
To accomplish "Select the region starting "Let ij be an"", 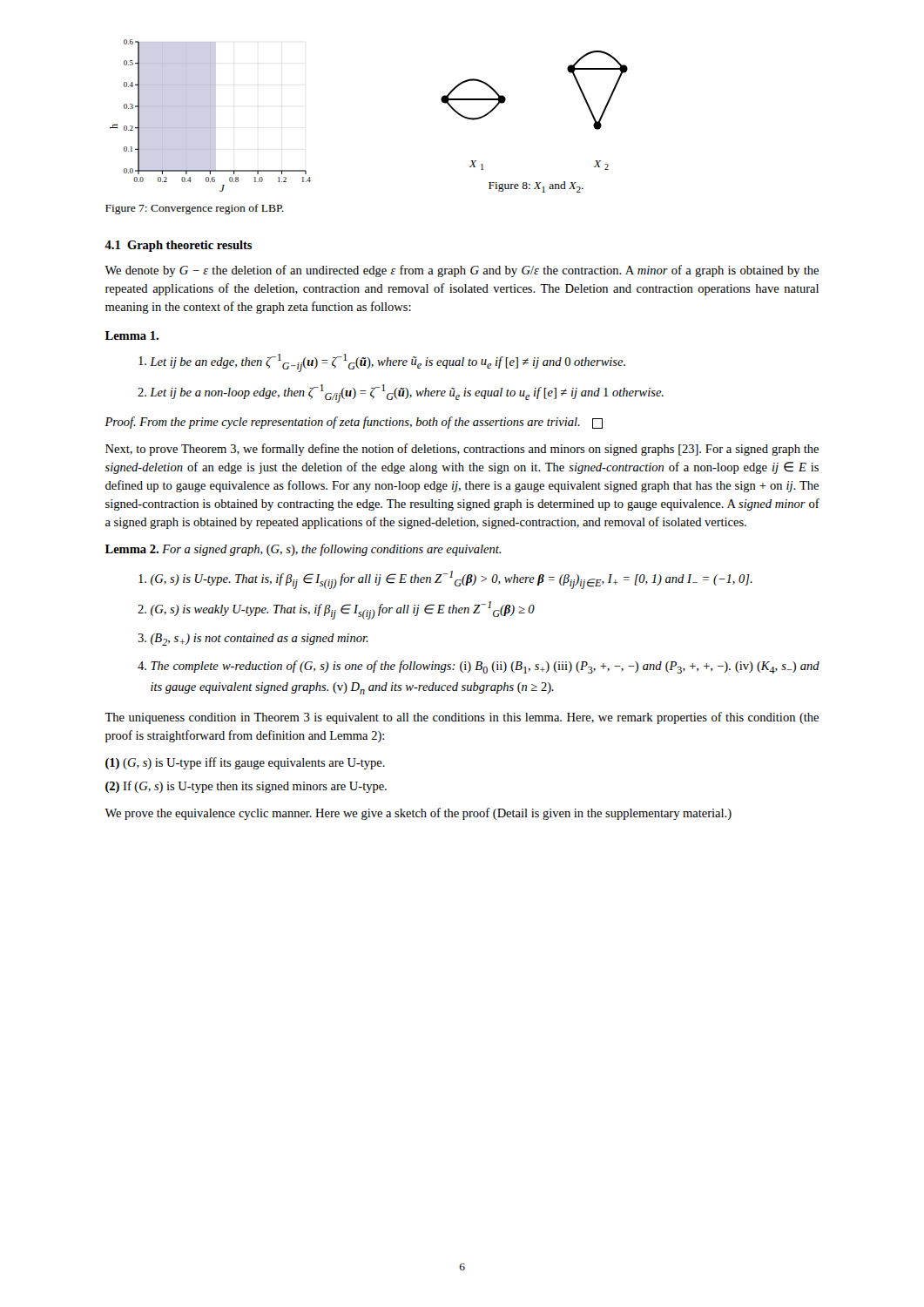I will click(388, 361).
